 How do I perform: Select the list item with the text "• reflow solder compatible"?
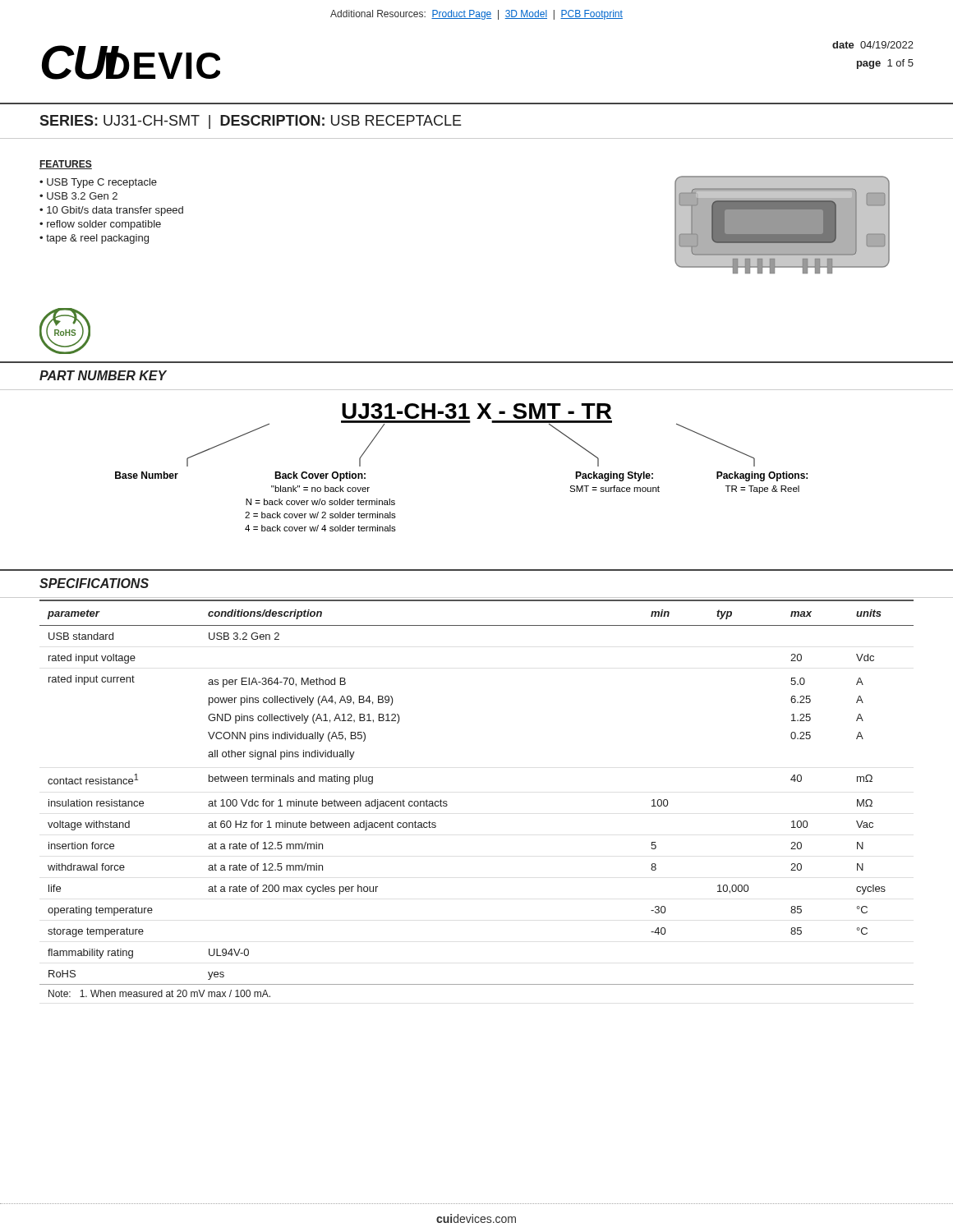[x=100, y=224]
